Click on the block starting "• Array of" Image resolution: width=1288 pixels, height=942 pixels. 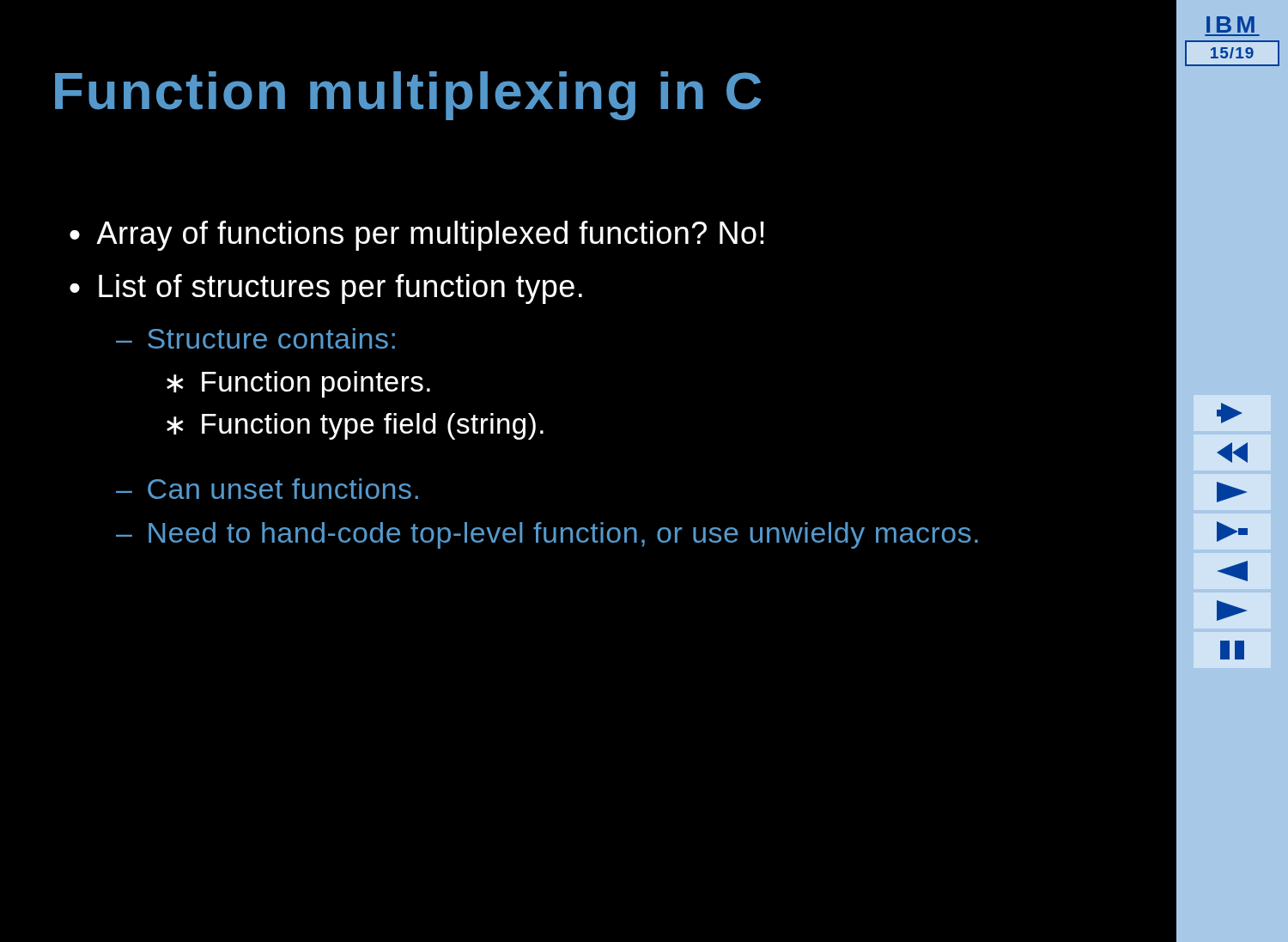click(x=597, y=235)
